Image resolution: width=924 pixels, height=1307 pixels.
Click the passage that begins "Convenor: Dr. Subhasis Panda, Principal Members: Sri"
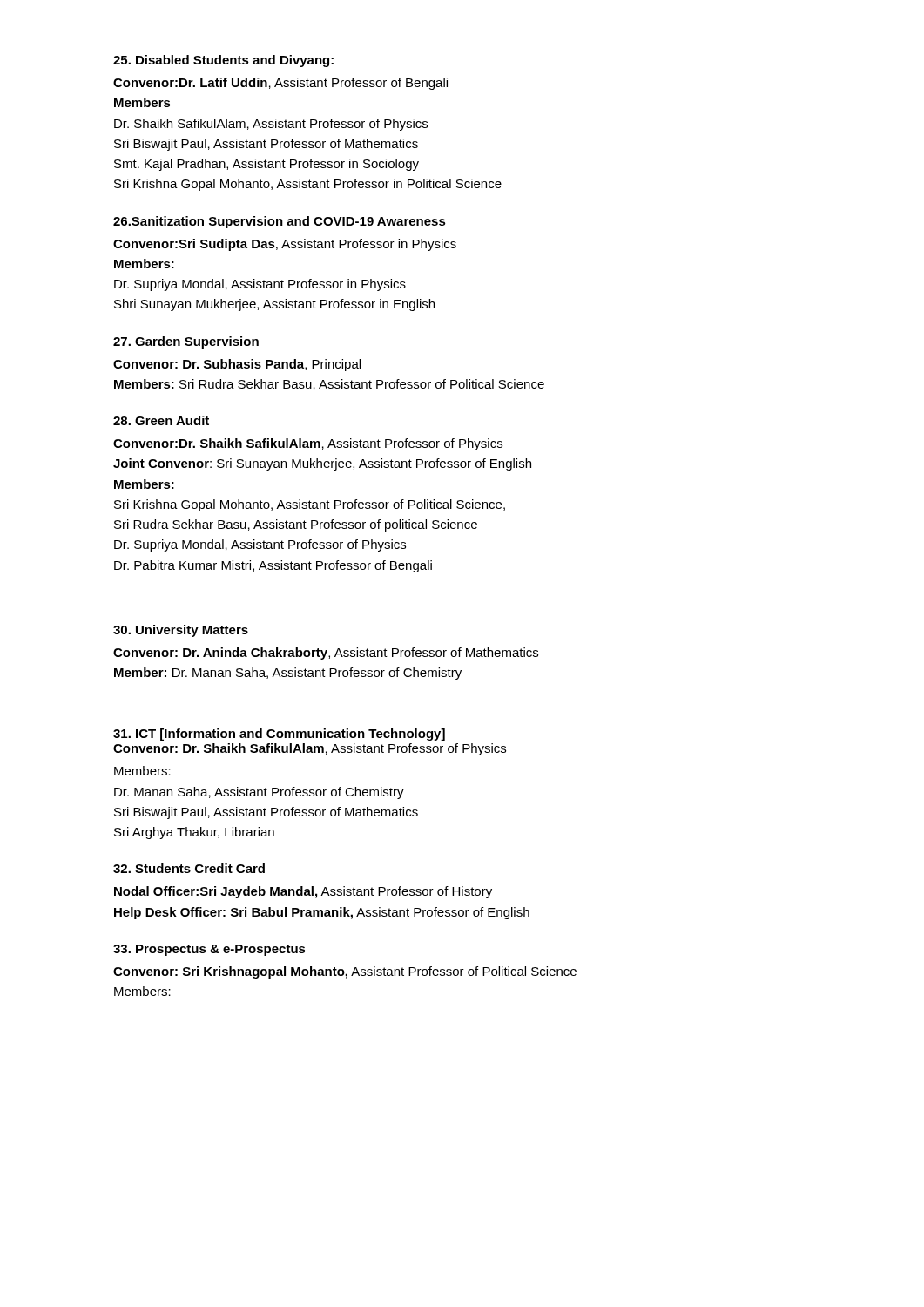[x=329, y=373]
